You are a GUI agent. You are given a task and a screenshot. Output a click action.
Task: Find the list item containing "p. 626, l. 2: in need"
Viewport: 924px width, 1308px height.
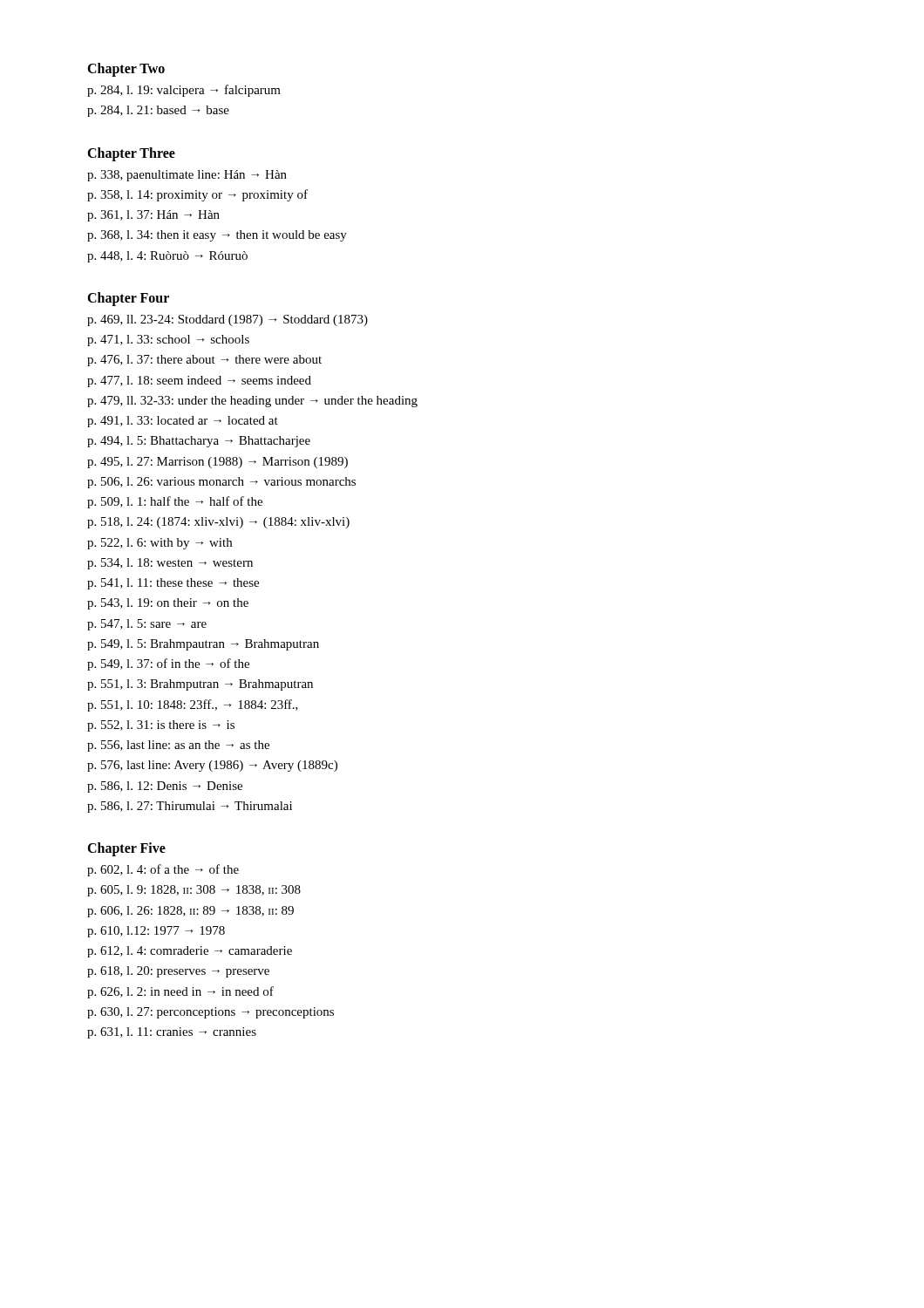click(x=180, y=991)
